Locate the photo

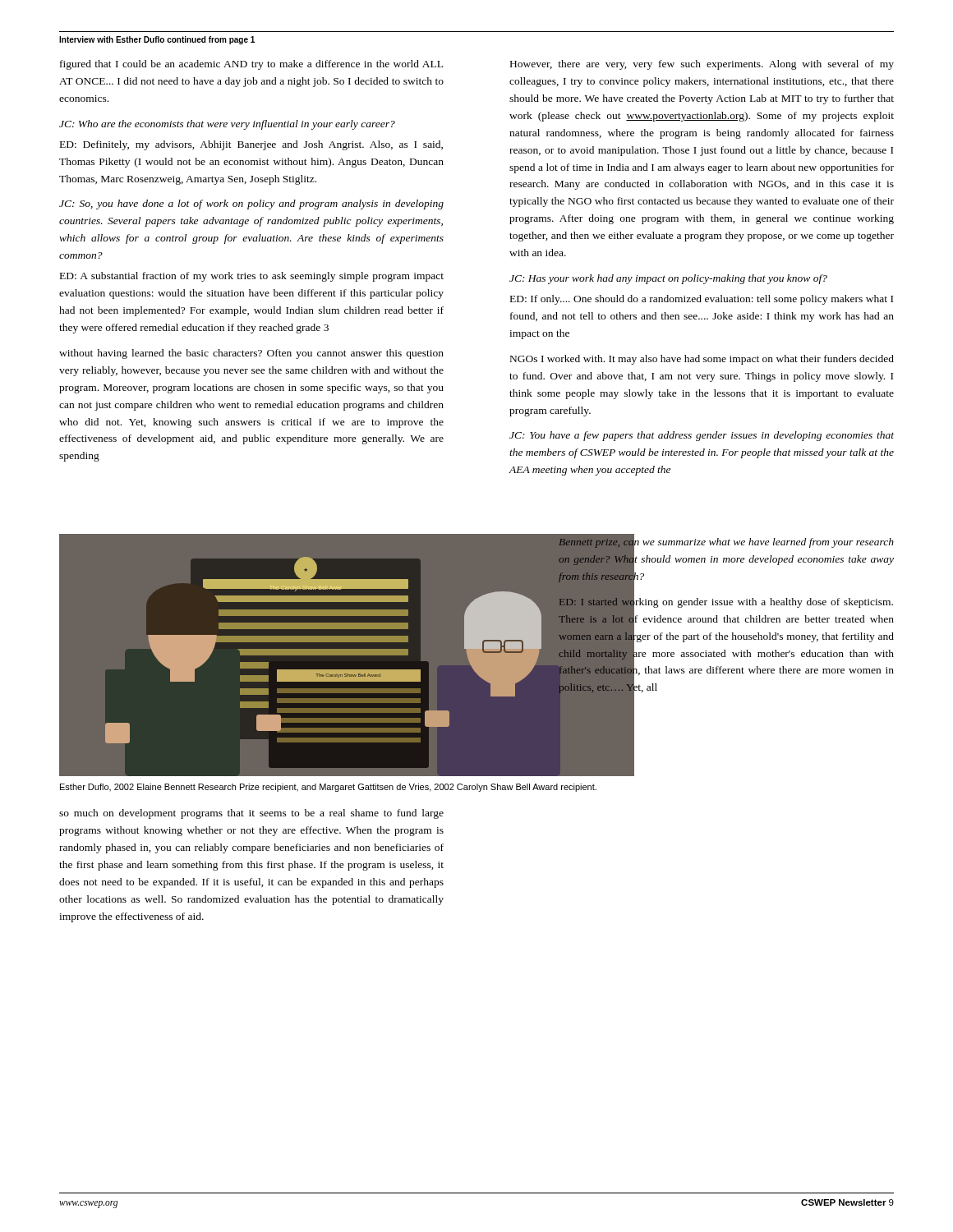coord(347,655)
